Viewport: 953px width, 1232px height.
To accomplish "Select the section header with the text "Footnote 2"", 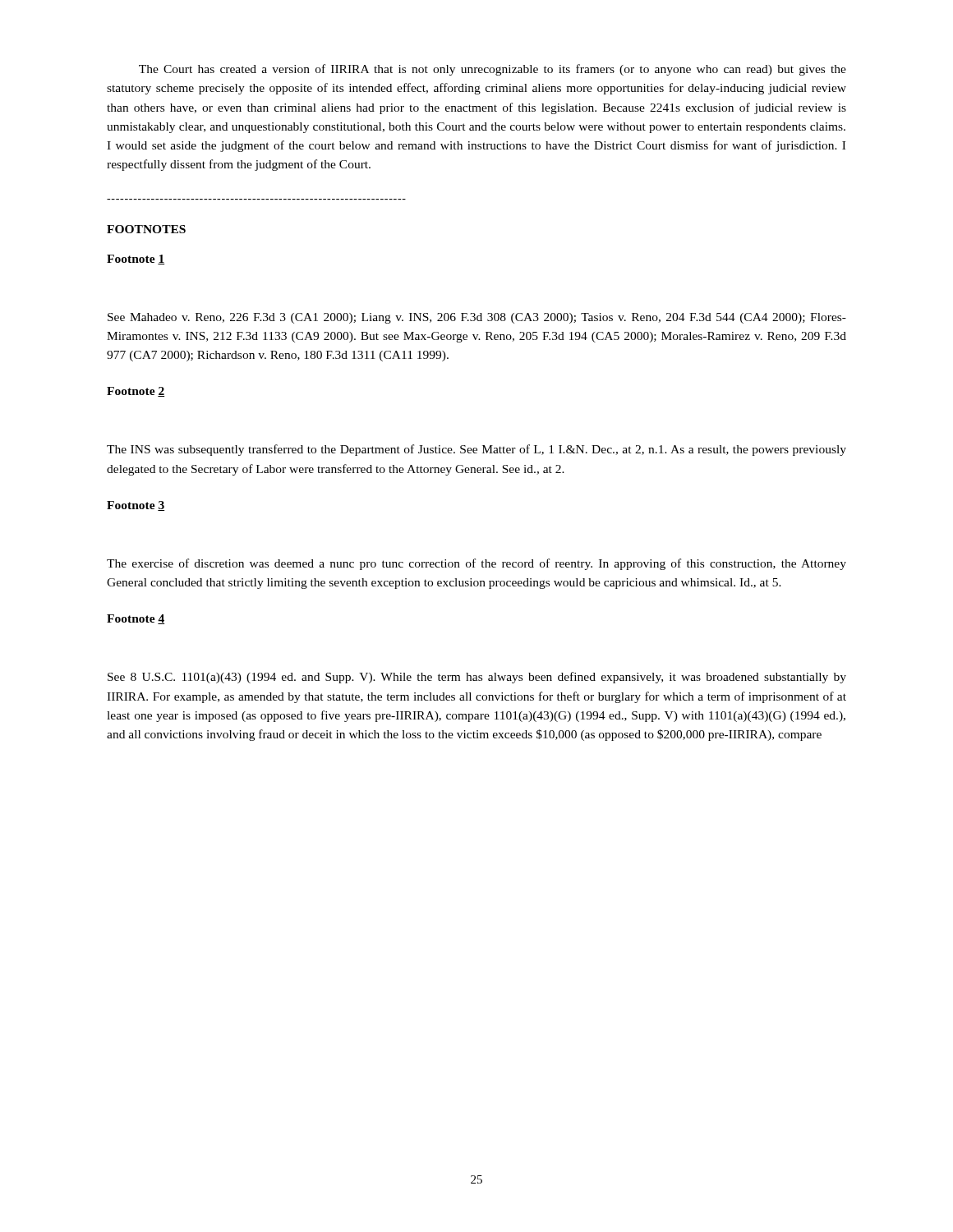I will pos(136,391).
